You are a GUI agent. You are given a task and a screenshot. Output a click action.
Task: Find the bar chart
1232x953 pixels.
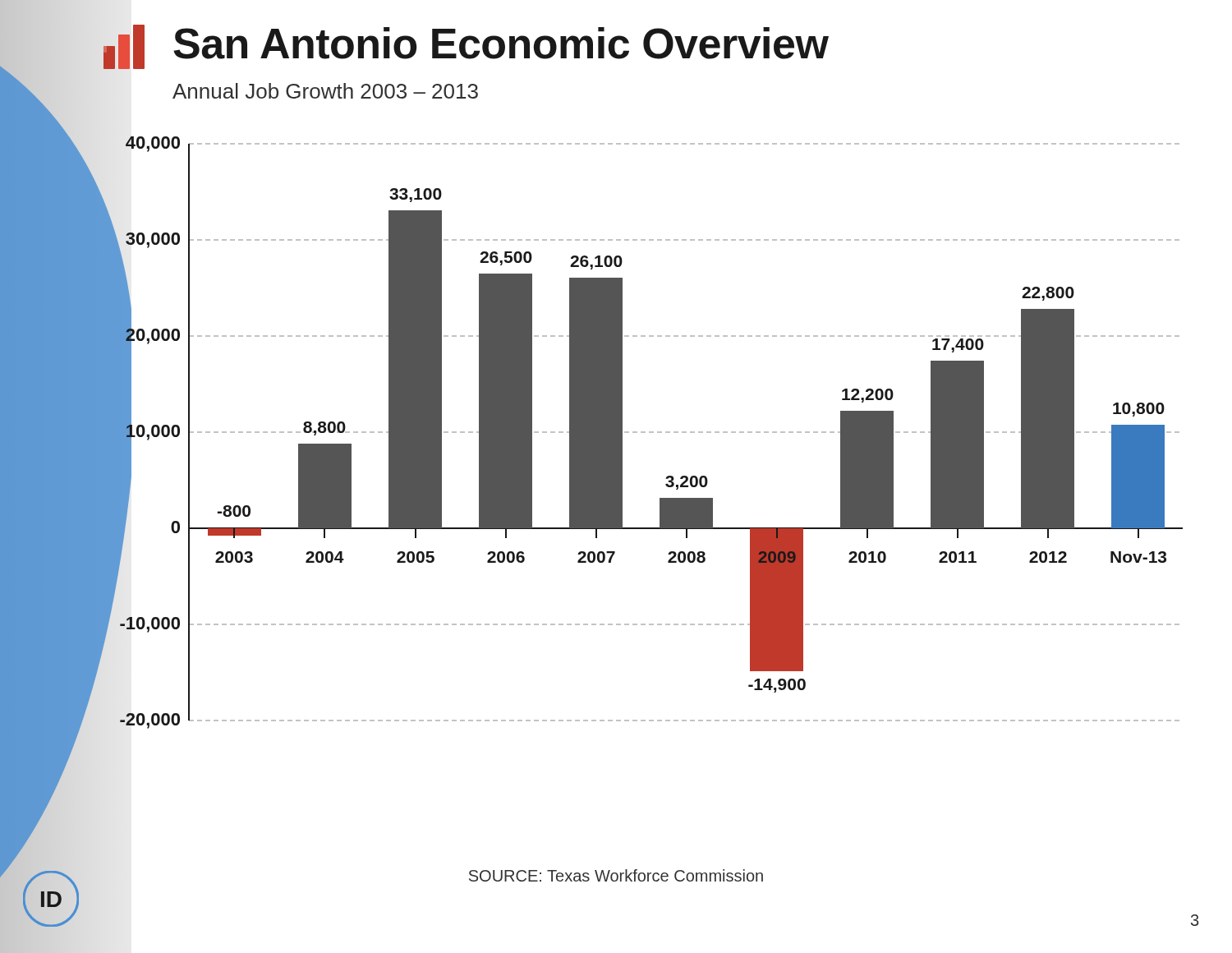click(x=653, y=462)
